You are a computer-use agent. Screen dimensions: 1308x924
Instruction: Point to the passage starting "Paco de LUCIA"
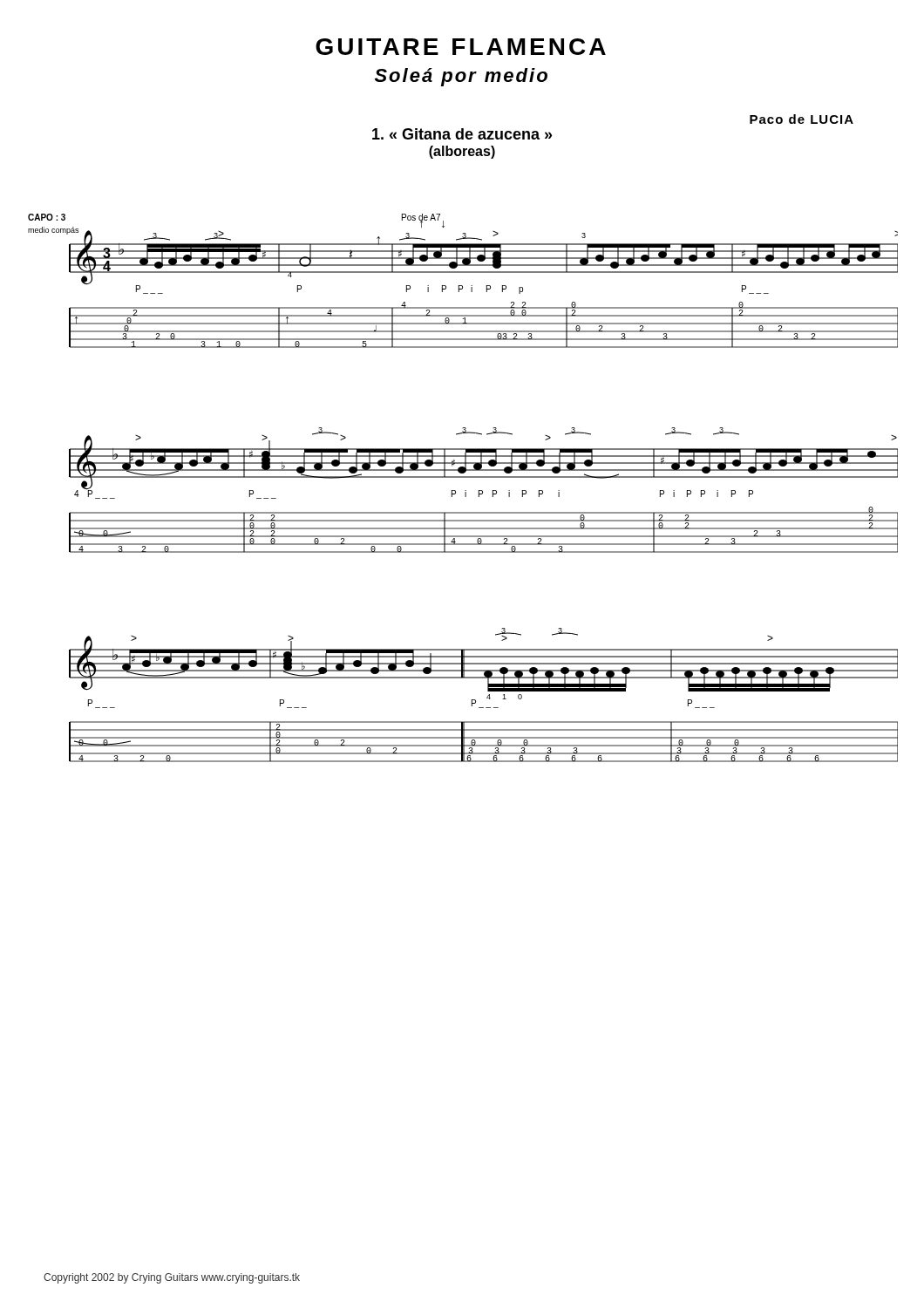802,119
